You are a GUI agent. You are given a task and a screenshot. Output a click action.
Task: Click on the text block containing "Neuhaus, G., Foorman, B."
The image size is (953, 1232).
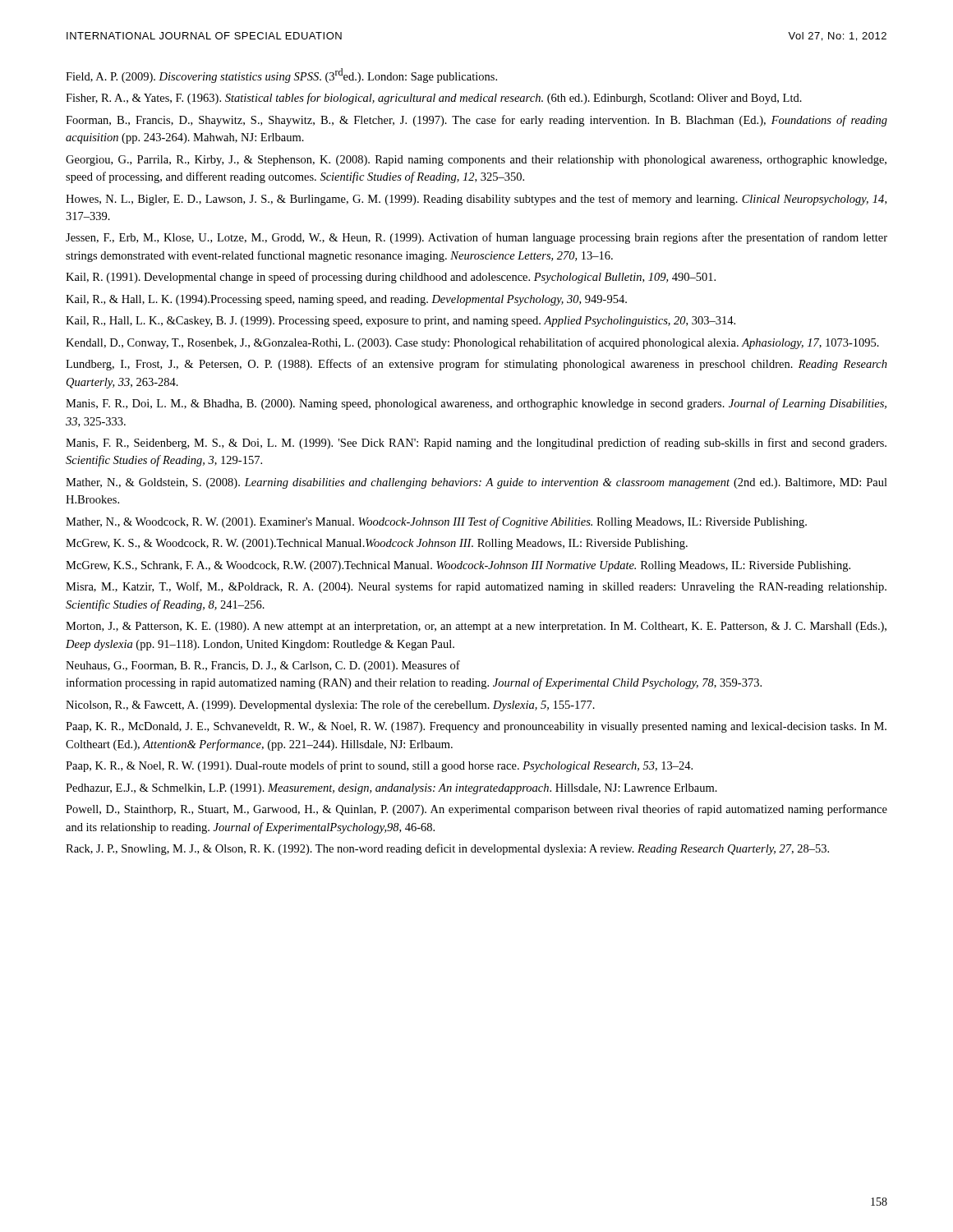coord(414,674)
